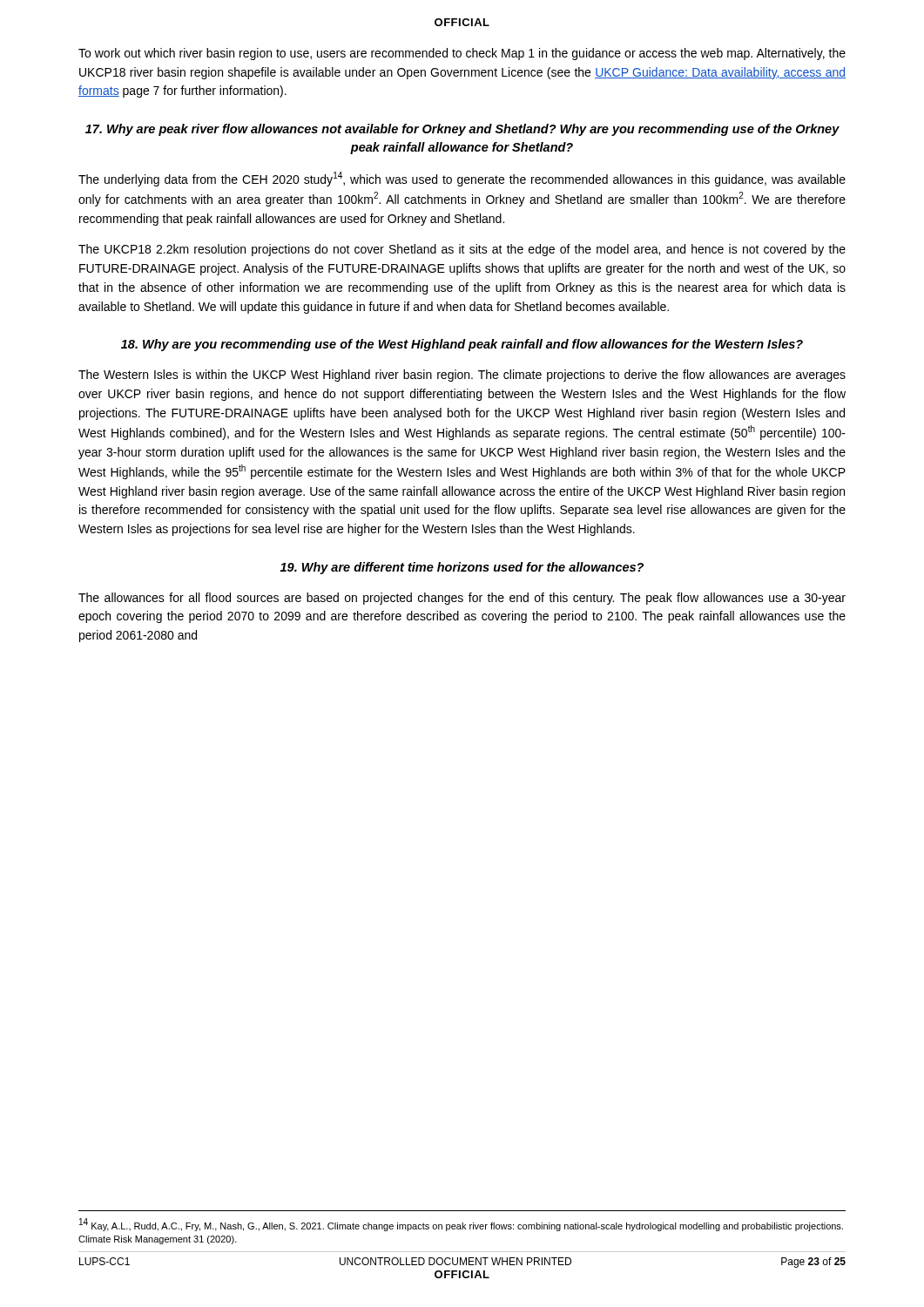
Task: Navigate to the text block starting "The underlying data from the"
Action: tap(462, 199)
